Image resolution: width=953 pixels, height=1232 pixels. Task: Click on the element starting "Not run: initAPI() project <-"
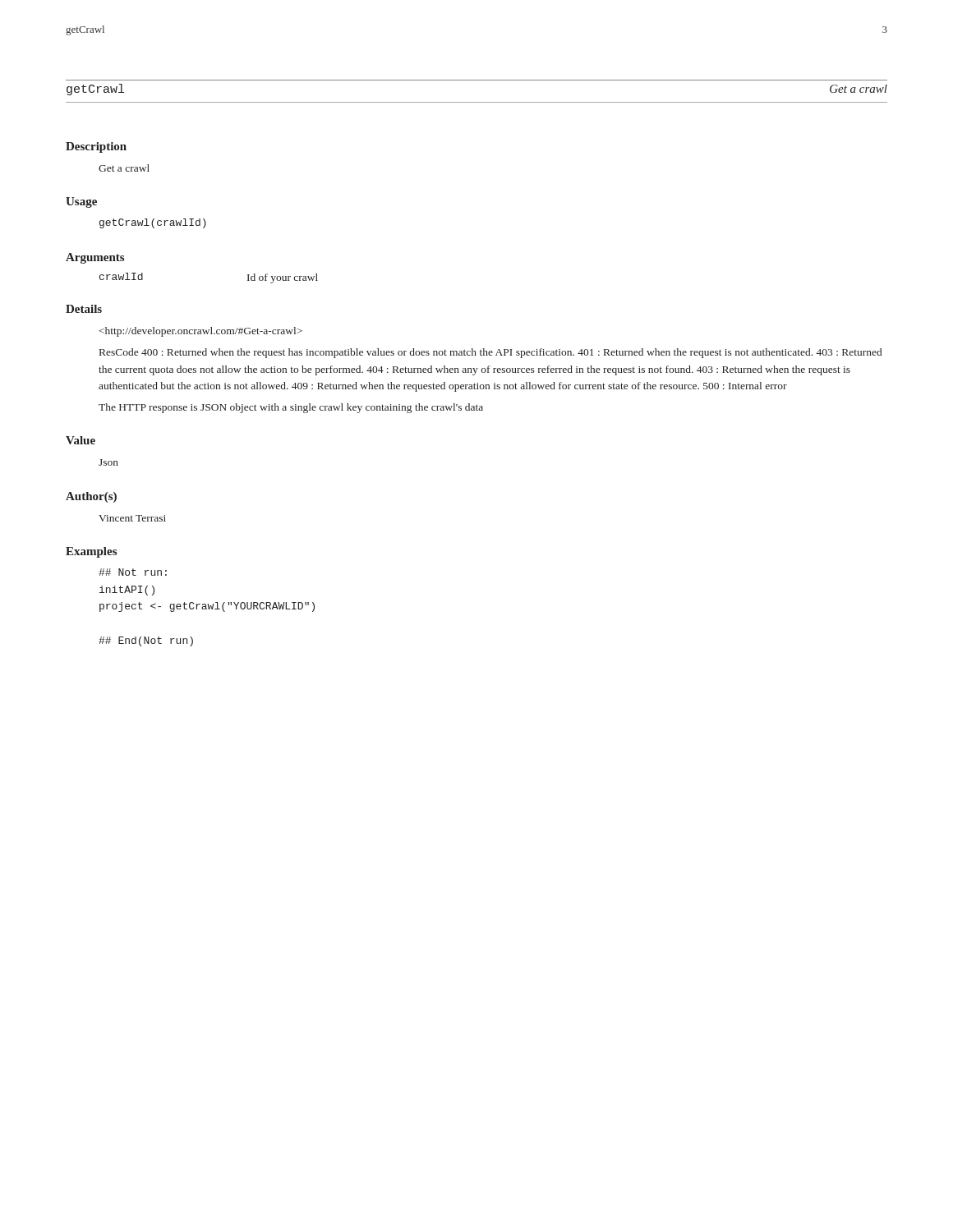pos(208,607)
